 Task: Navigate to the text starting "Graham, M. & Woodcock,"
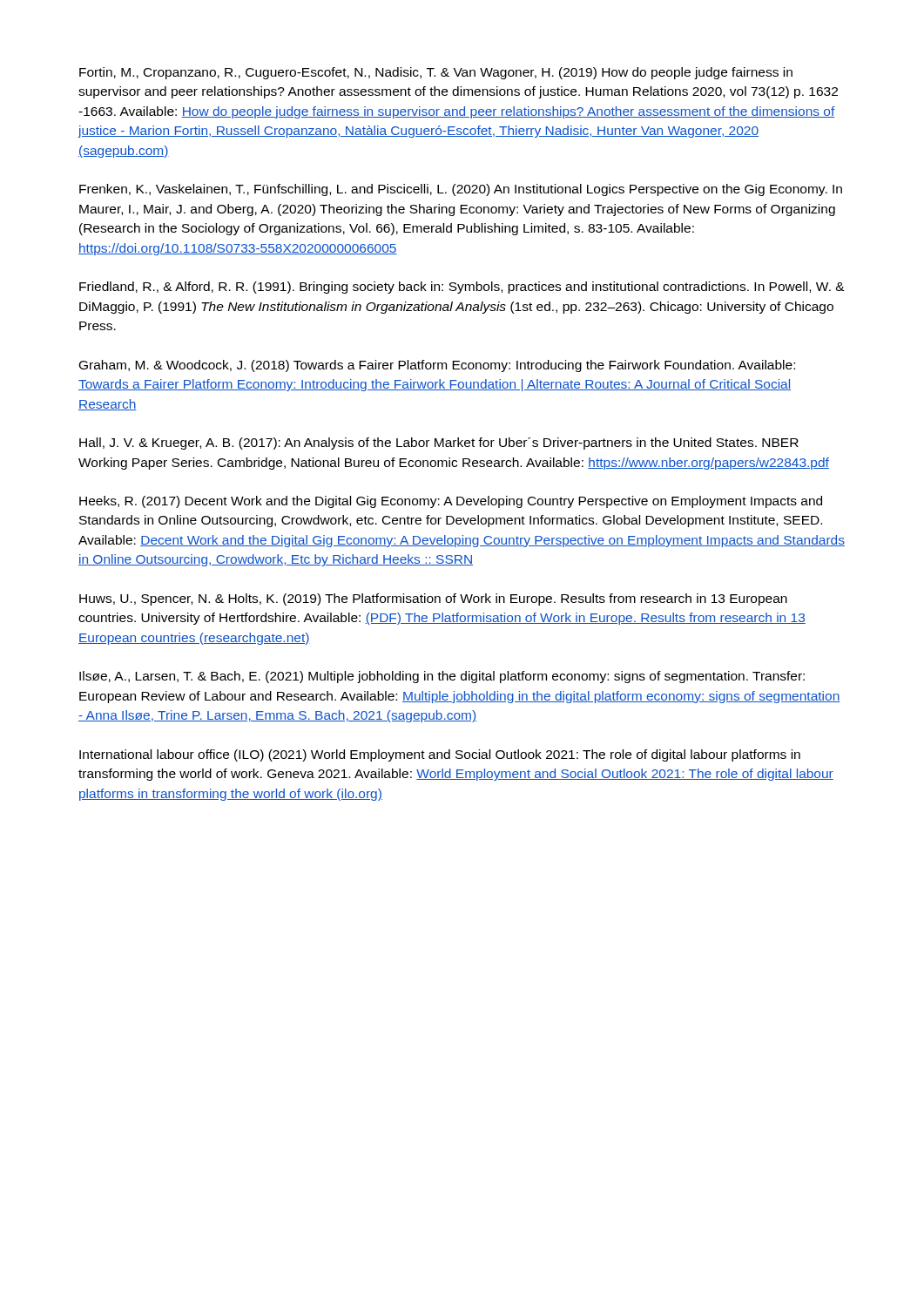point(437,384)
